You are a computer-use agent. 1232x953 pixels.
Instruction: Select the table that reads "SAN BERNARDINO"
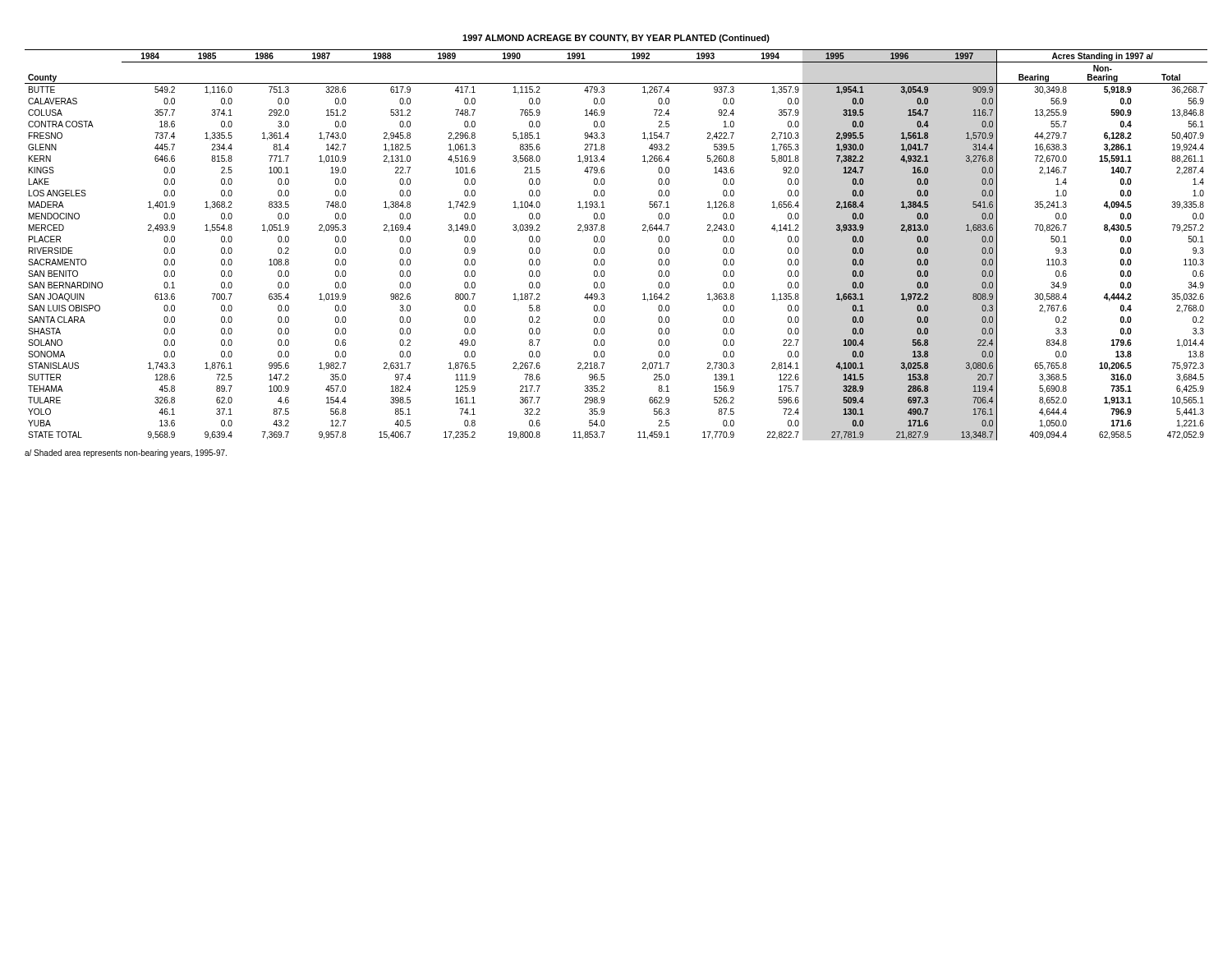[x=616, y=245]
